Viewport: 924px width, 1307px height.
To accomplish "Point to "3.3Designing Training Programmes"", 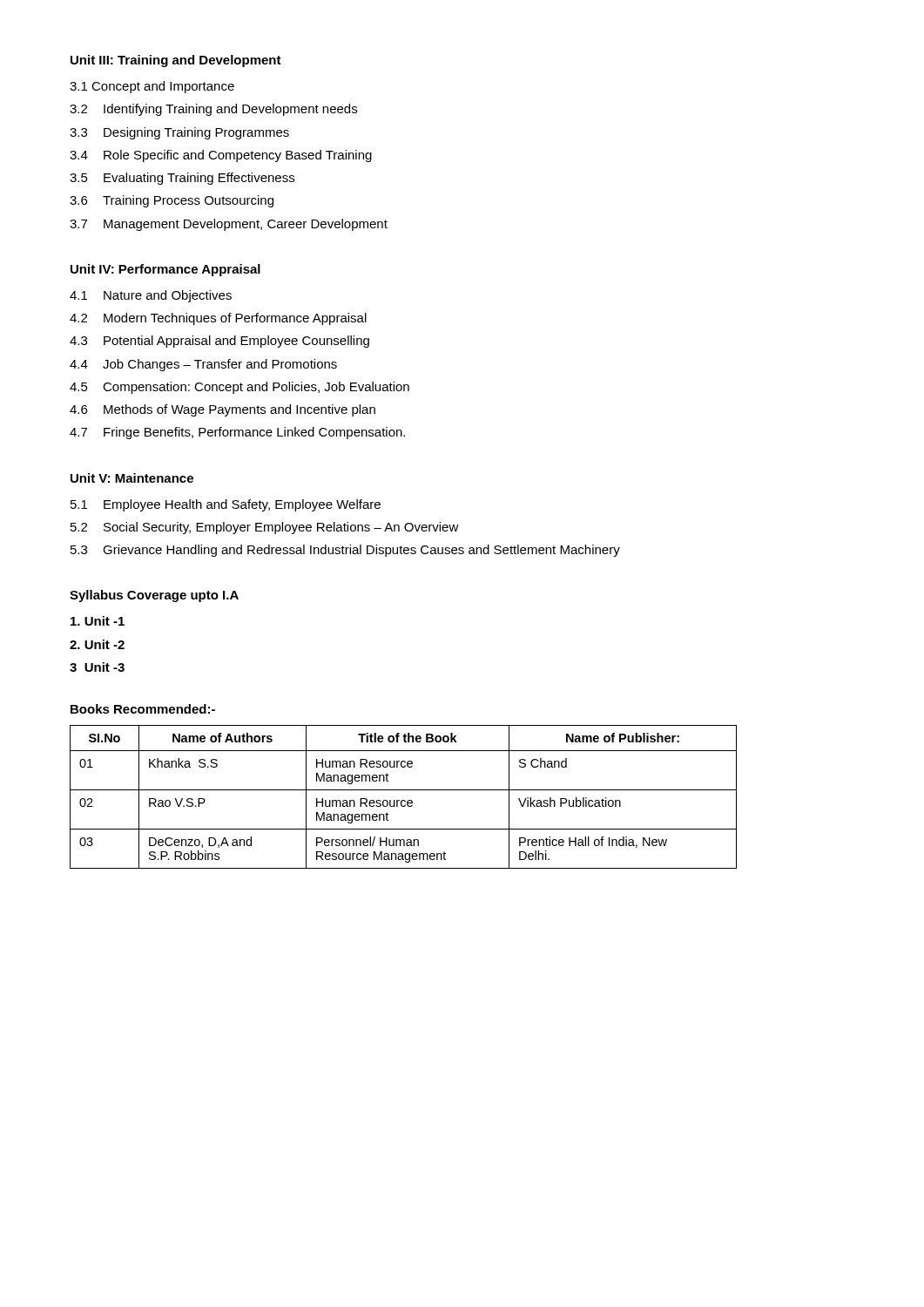I will tap(180, 132).
